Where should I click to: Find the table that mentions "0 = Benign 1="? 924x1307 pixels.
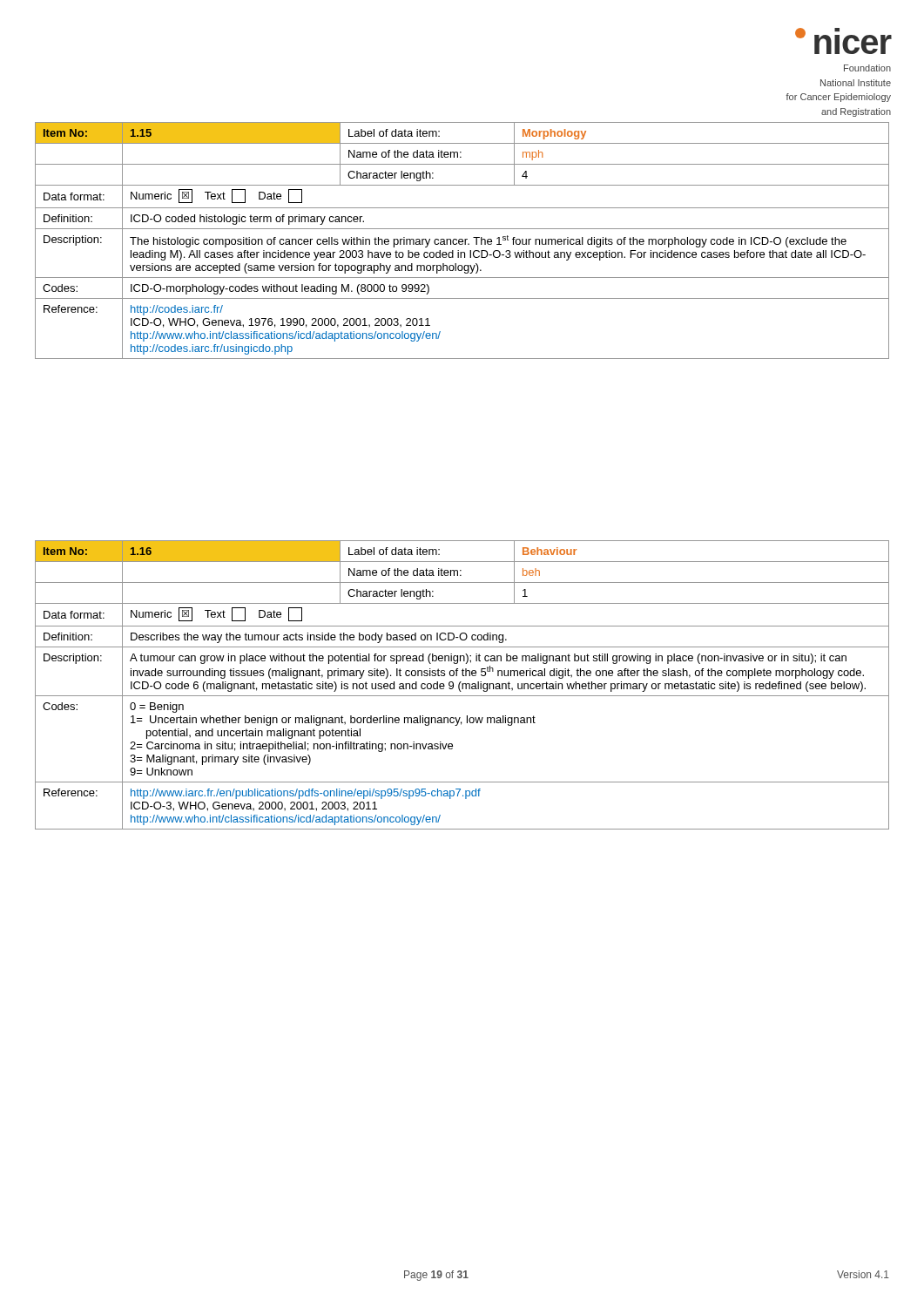(x=462, y=685)
